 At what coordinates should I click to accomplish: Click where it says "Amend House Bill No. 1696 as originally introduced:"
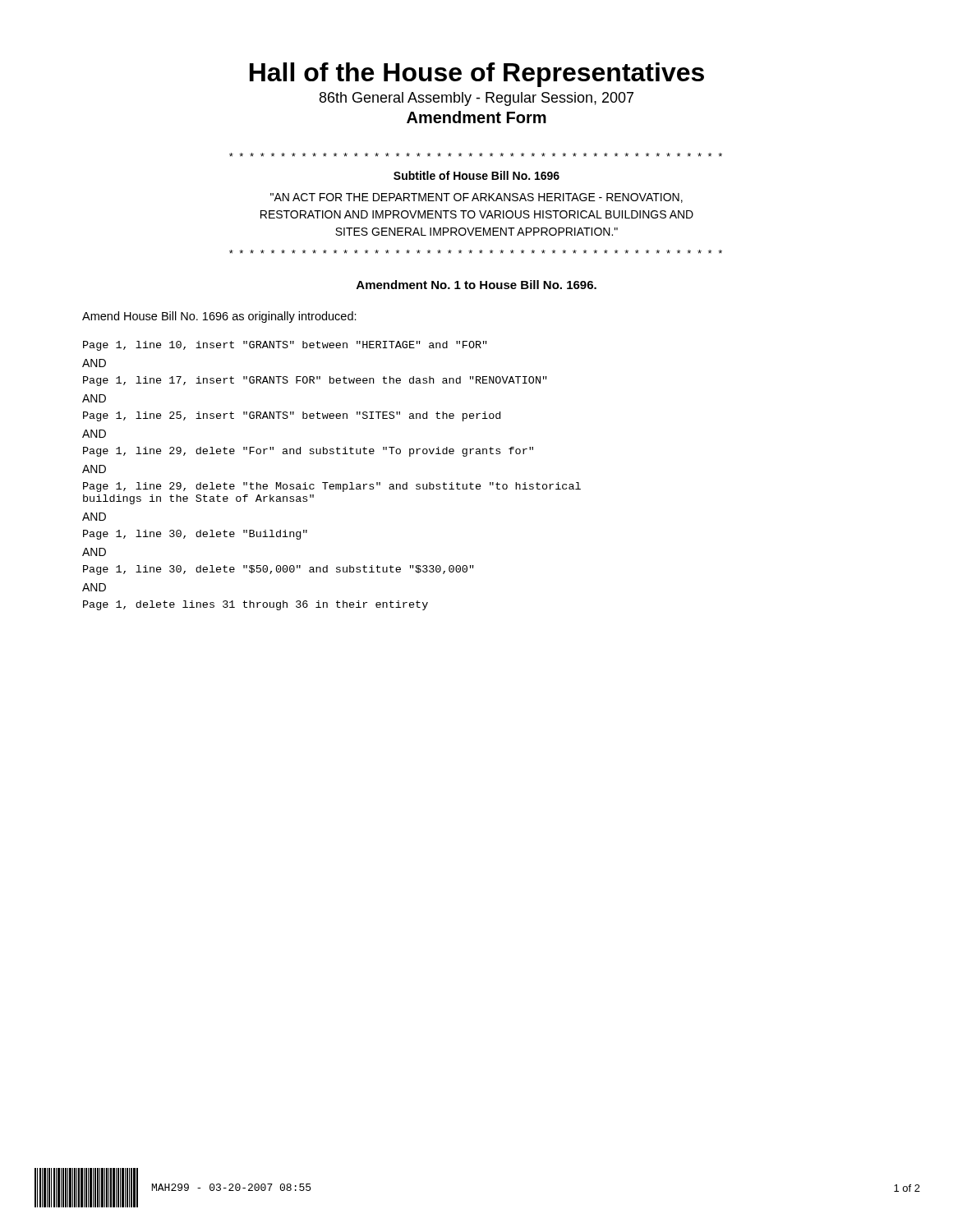[x=220, y=316]
